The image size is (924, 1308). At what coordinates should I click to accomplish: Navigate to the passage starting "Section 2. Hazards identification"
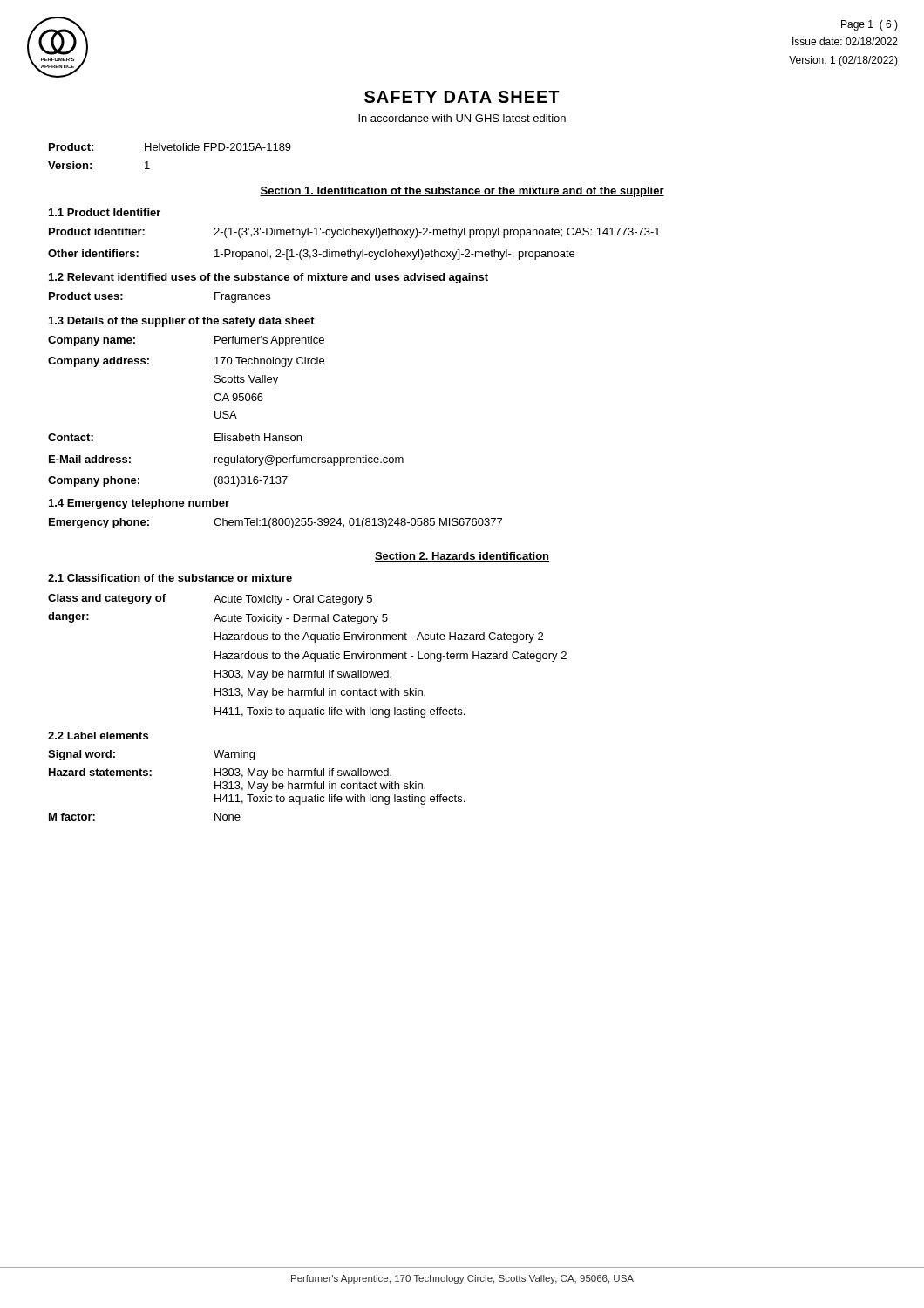click(x=462, y=556)
